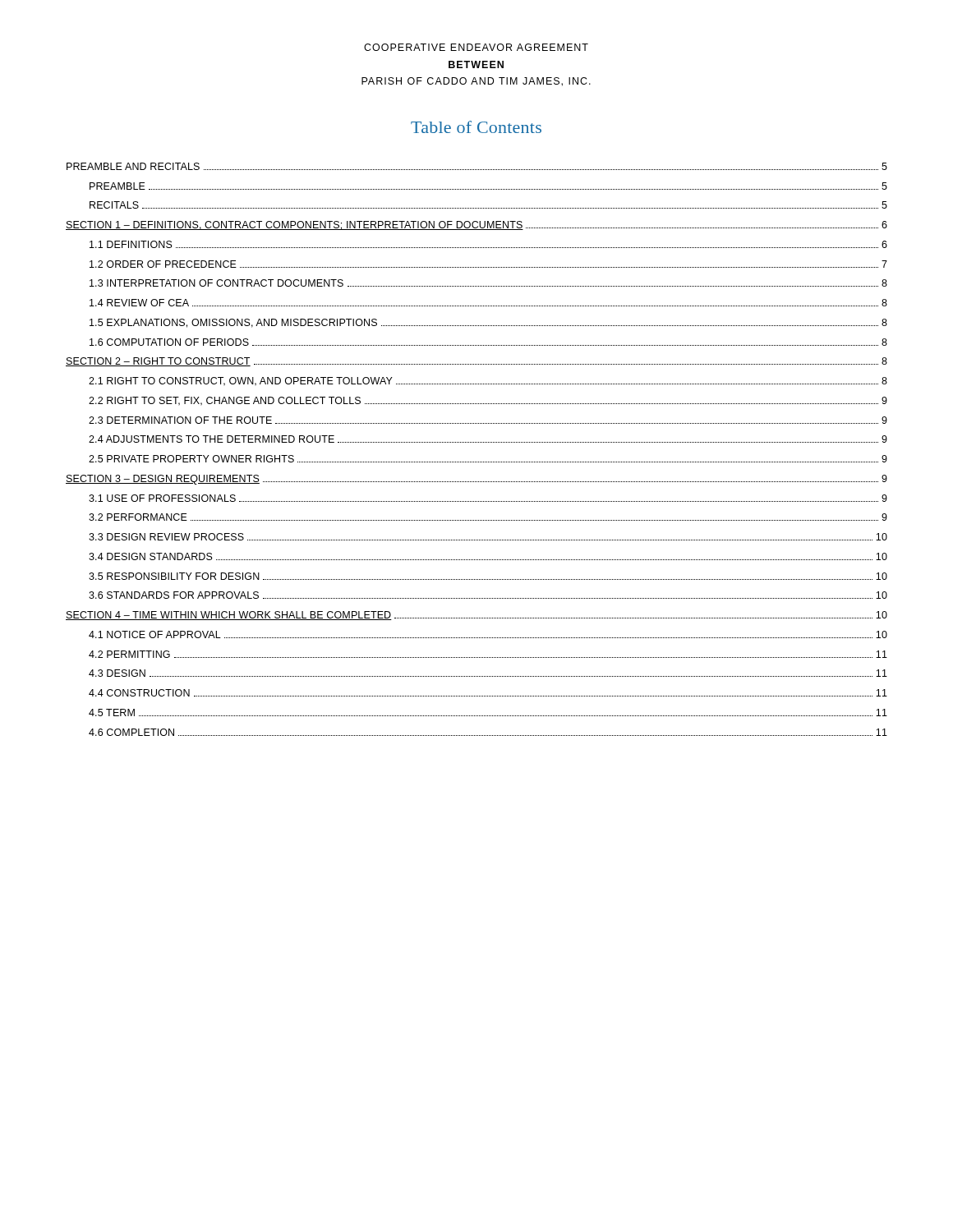
Task: Find the element starting "2 ORDER of PRECEDENCE 7"
Action: pyautogui.click(x=488, y=264)
